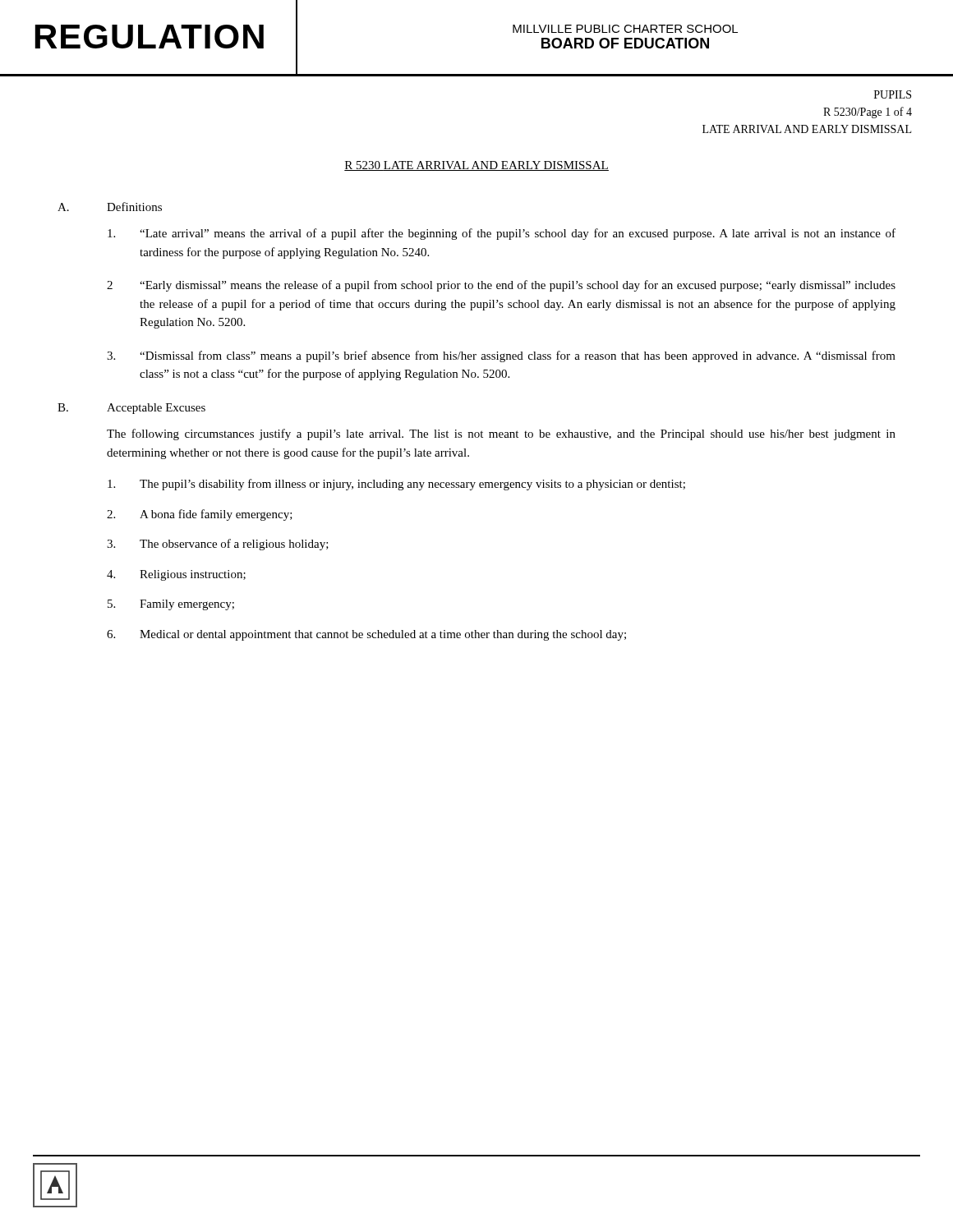The image size is (953, 1232).
Task: Point to the block beginning "The pupil’s disability from illness or"
Action: click(x=501, y=484)
